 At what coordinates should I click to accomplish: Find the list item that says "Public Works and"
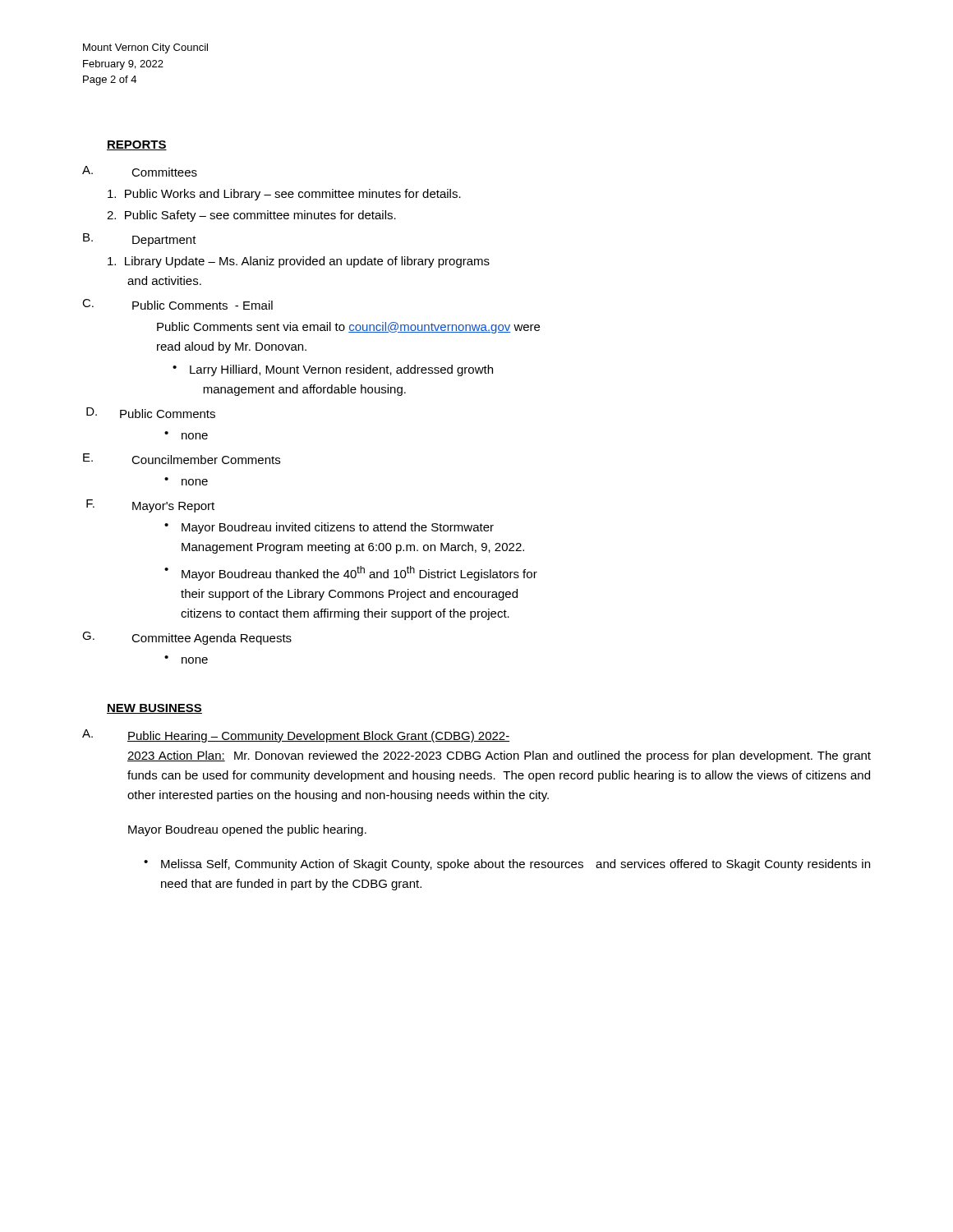284,193
